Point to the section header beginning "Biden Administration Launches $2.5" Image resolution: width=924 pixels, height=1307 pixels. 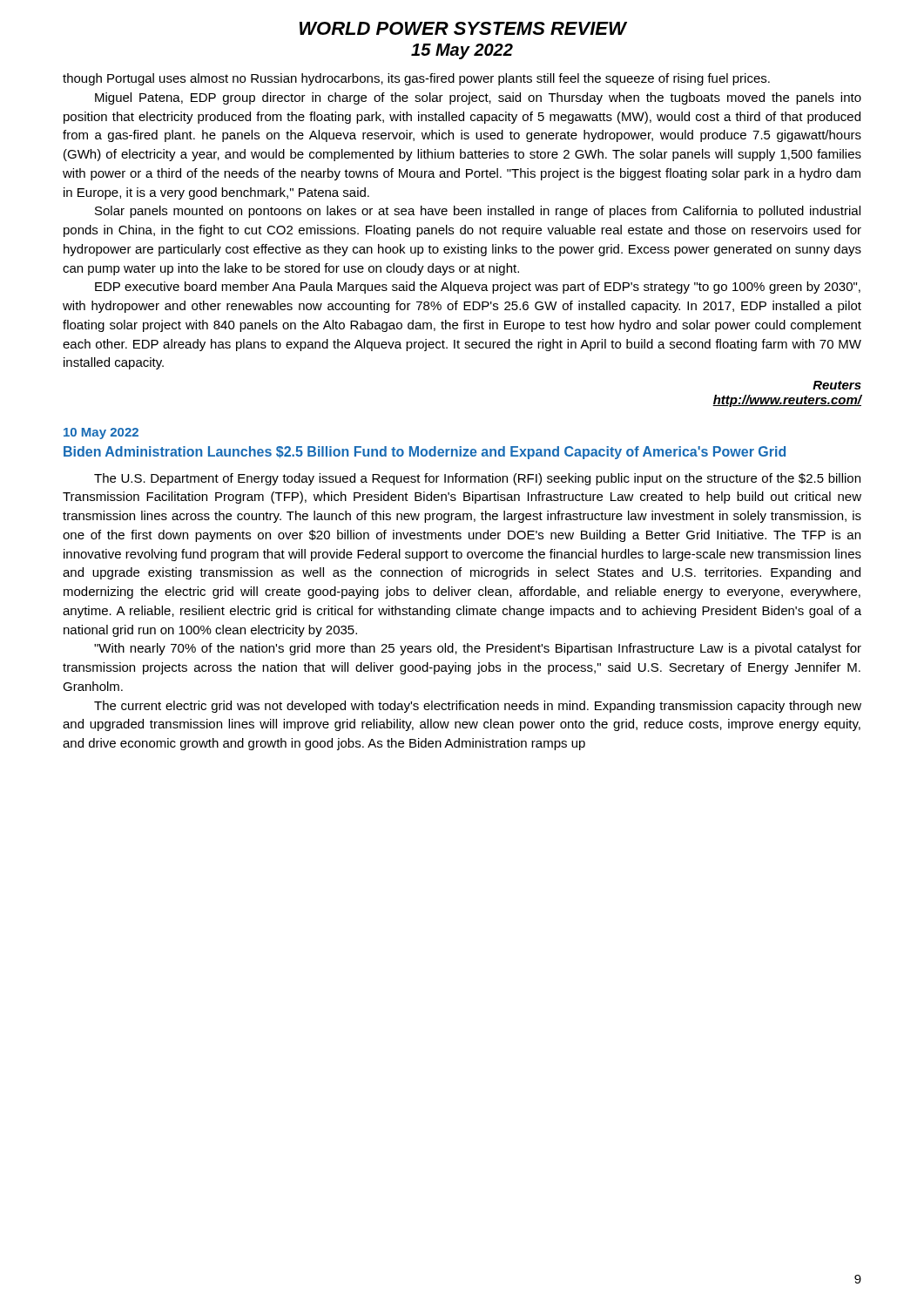(x=425, y=452)
